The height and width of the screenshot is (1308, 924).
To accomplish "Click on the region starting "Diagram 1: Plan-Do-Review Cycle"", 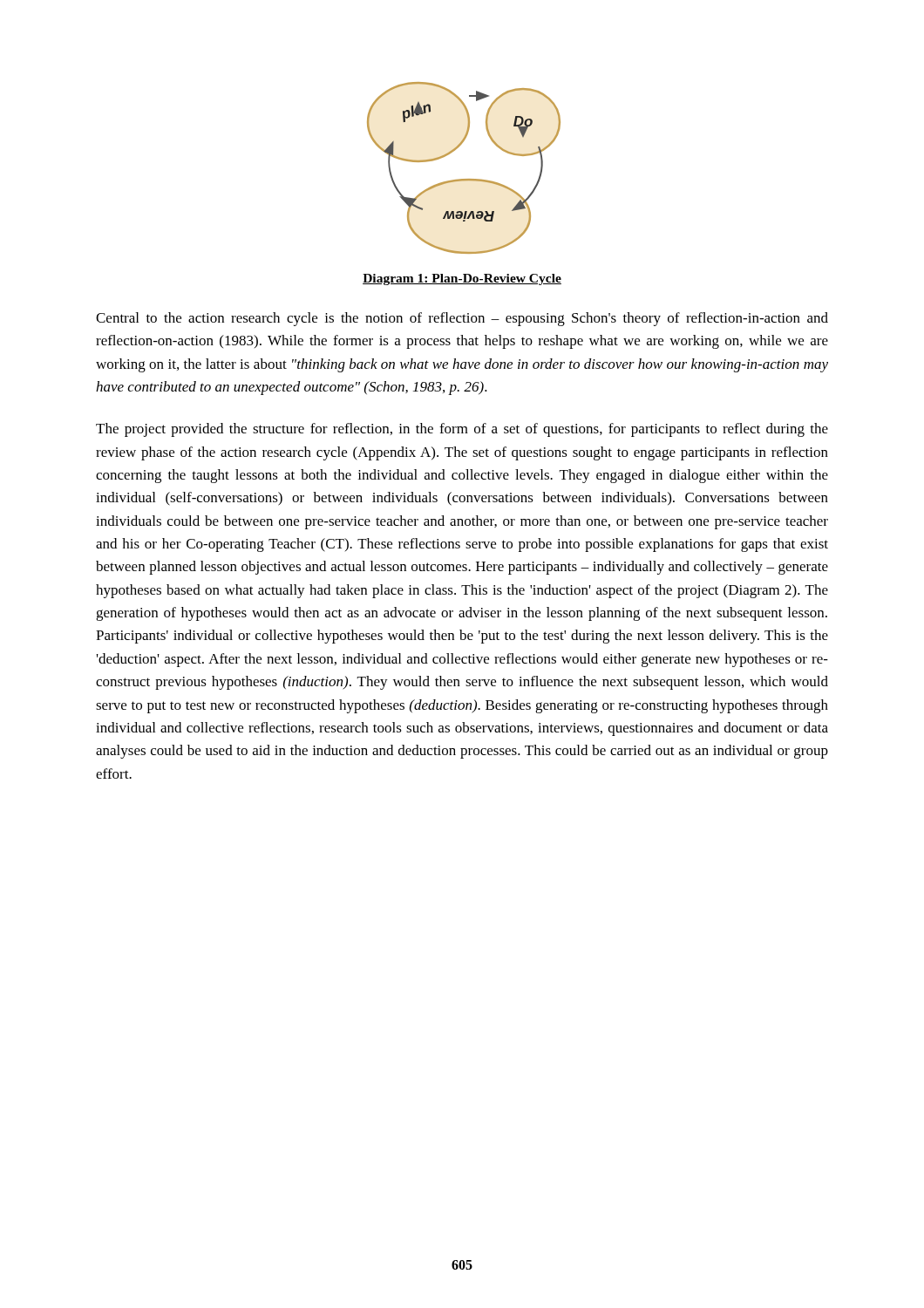I will 462,278.
